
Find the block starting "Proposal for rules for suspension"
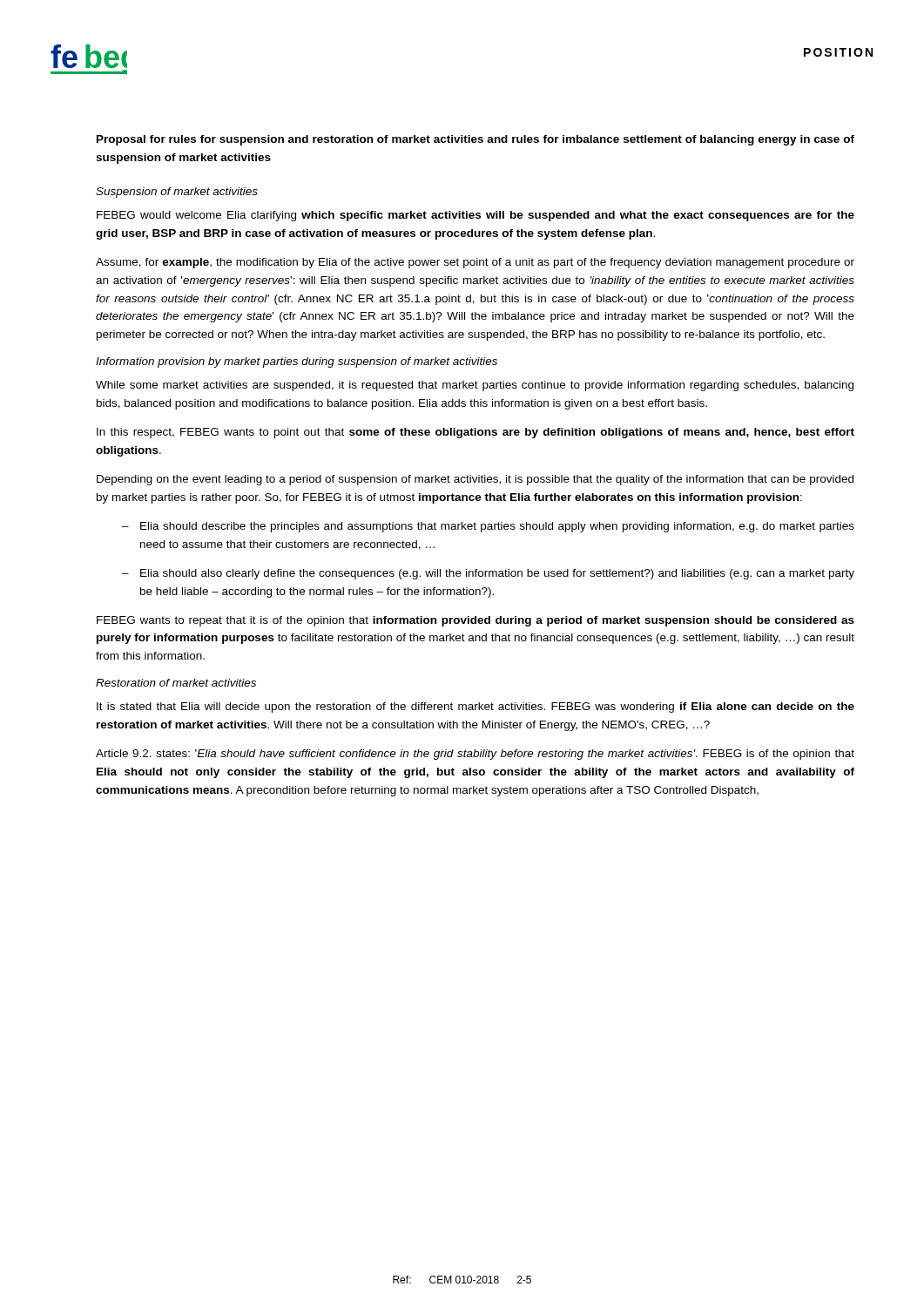click(x=475, y=148)
